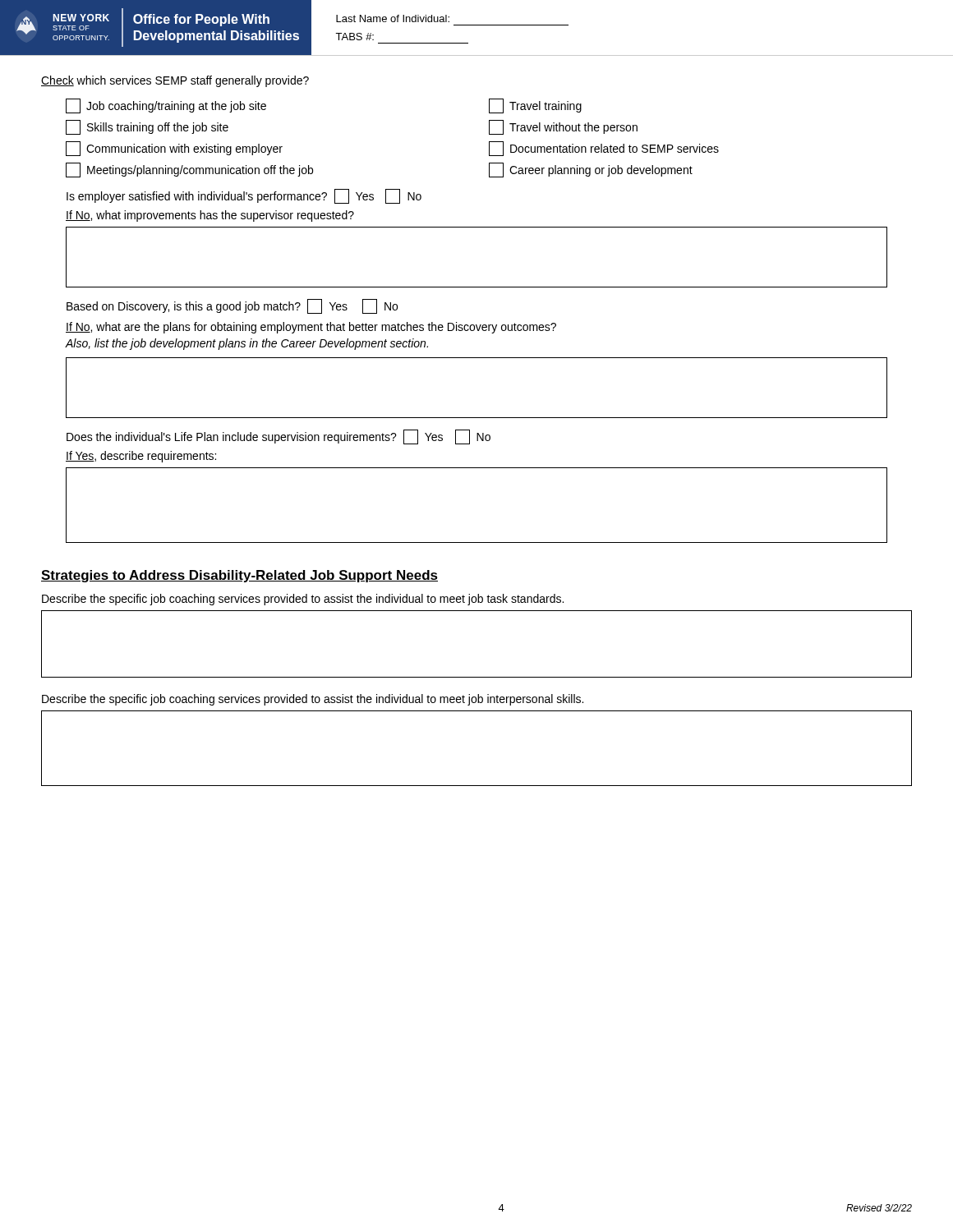Viewport: 953px width, 1232px height.
Task: Locate the block starting "Career planning or job"
Action: pyautogui.click(x=591, y=170)
